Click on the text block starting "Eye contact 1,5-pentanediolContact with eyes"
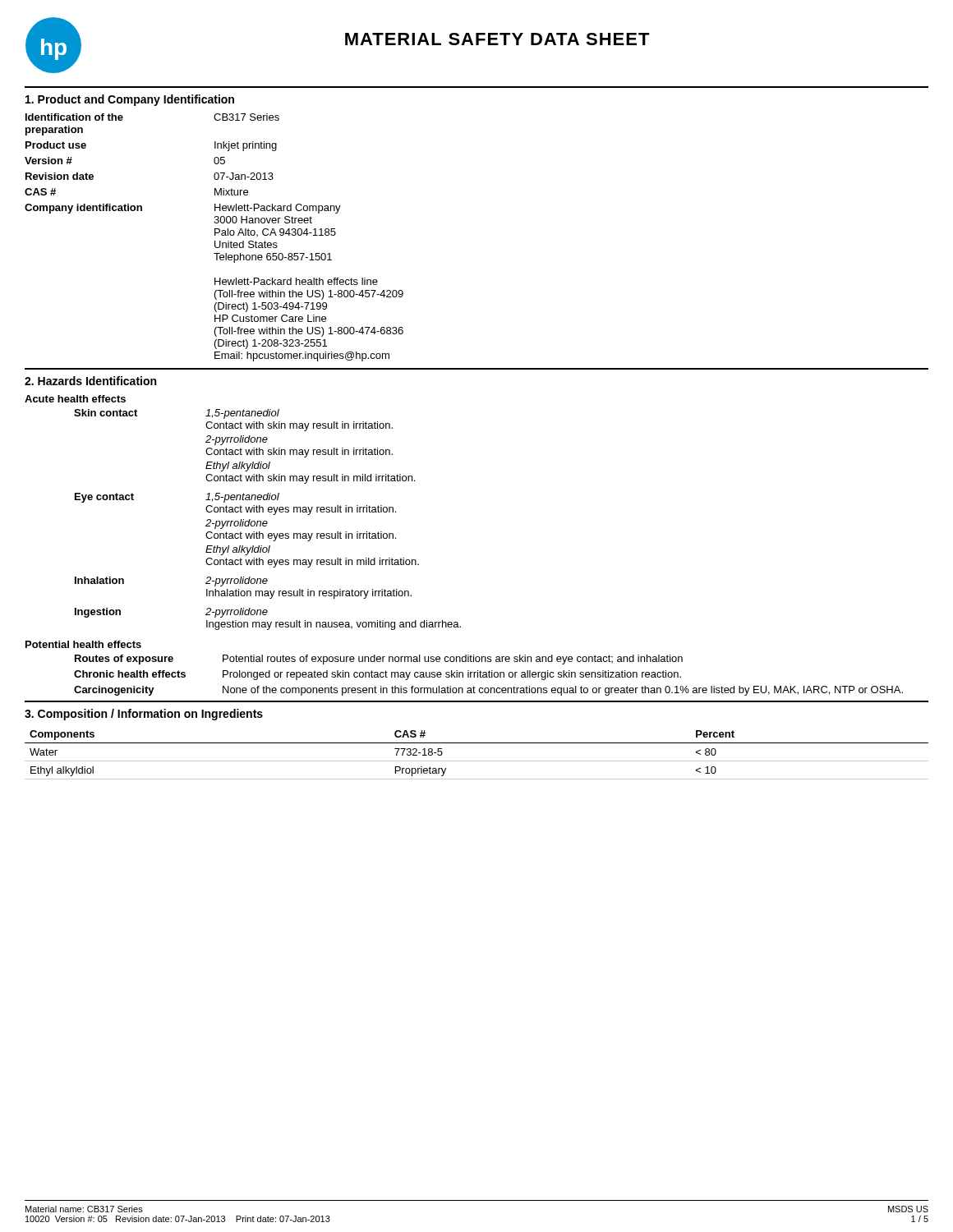 point(247,530)
